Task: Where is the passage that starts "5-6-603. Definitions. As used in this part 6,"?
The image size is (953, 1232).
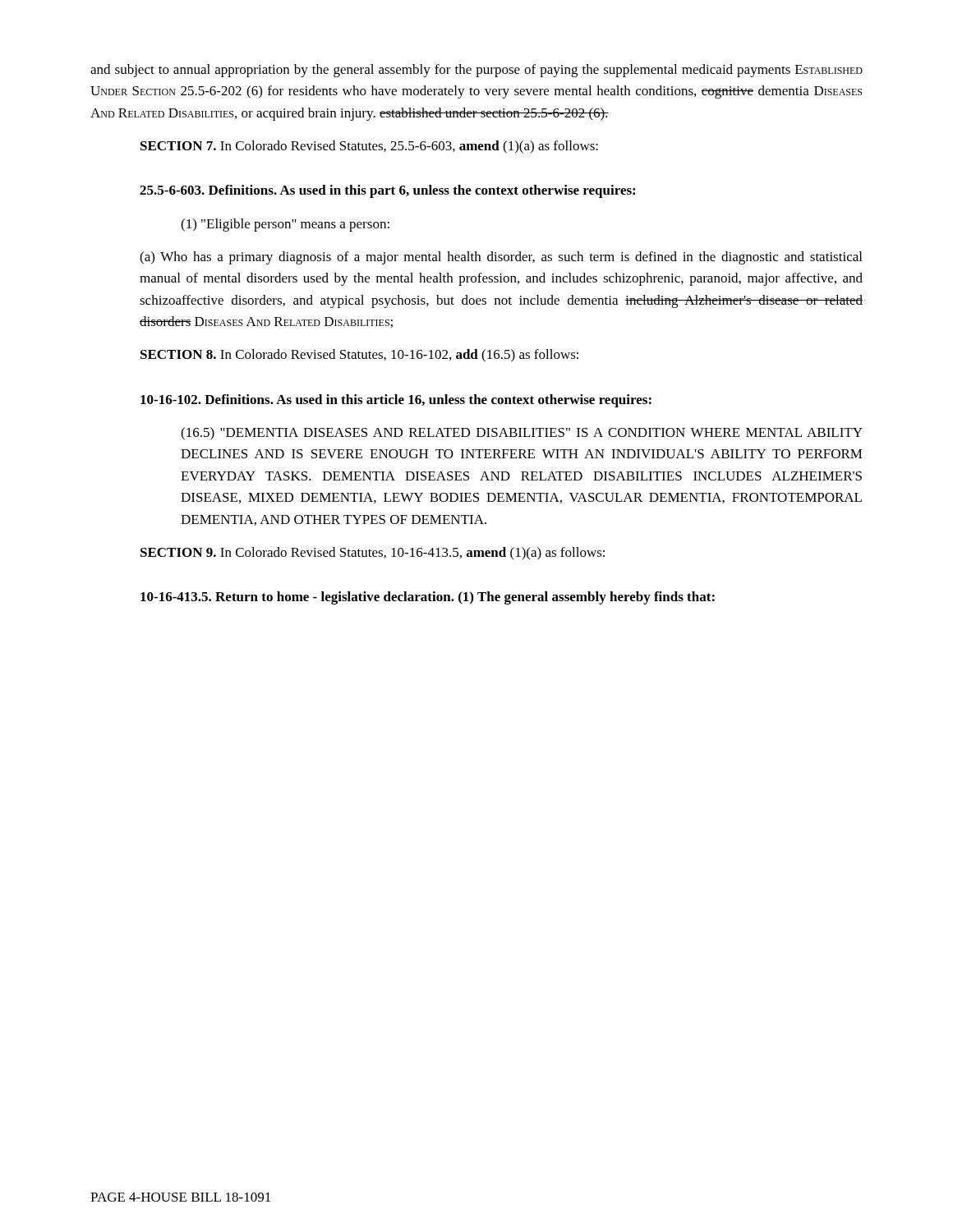Action: [x=388, y=190]
